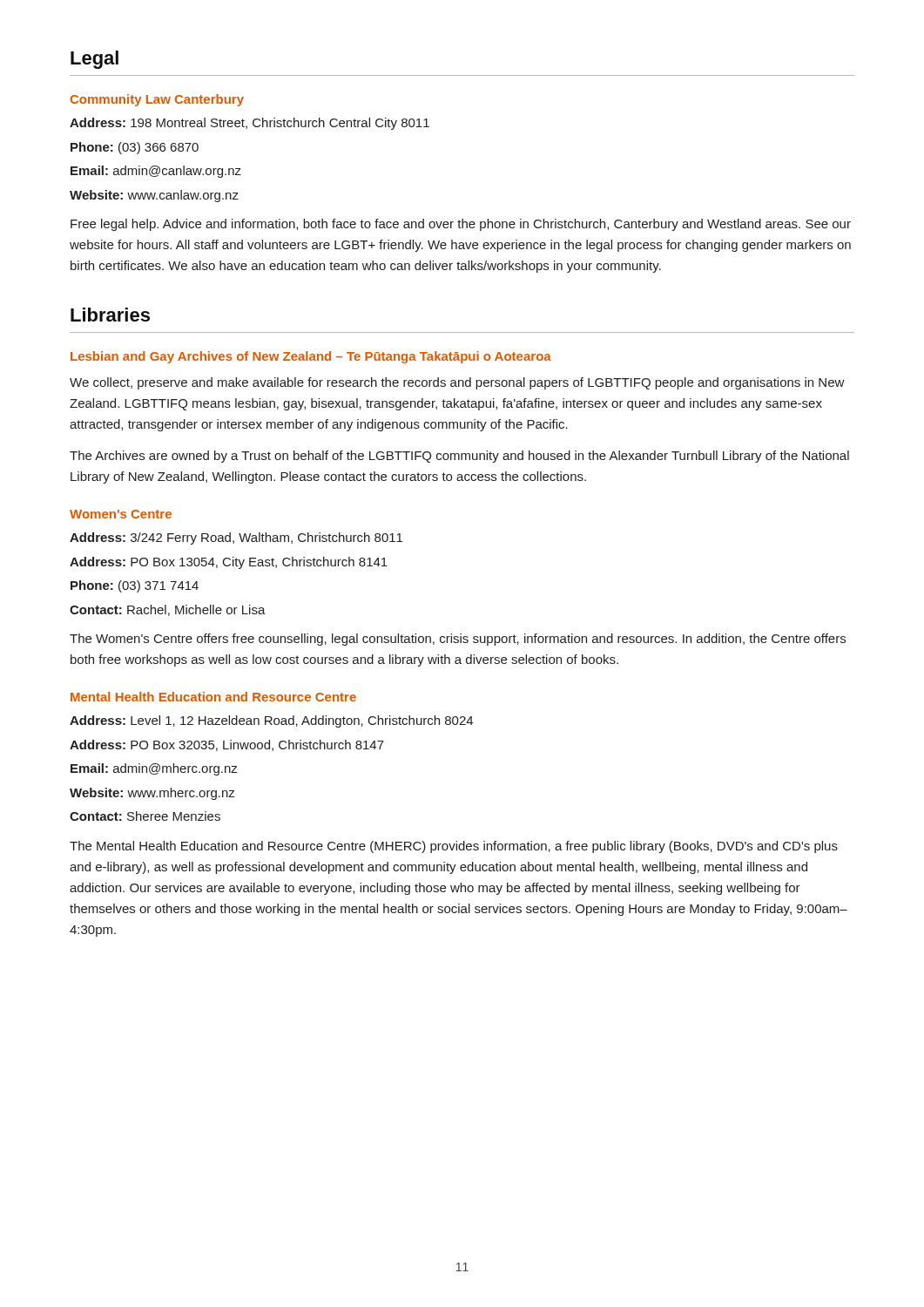Find the text block starting "Email: admin@mherc.org.nz"
The width and height of the screenshot is (924, 1307).
pyautogui.click(x=154, y=768)
